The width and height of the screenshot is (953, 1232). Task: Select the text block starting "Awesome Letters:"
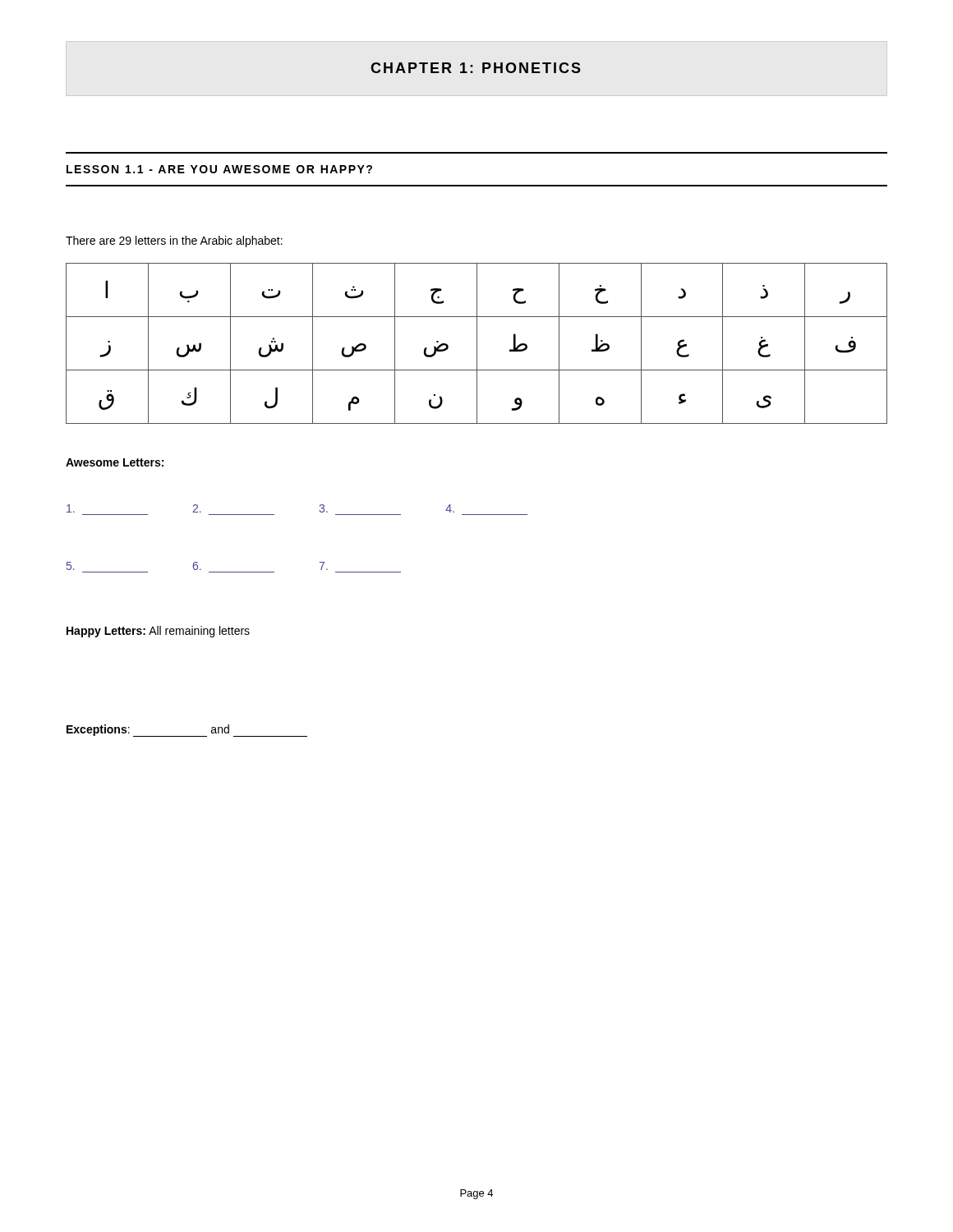(x=115, y=462)
